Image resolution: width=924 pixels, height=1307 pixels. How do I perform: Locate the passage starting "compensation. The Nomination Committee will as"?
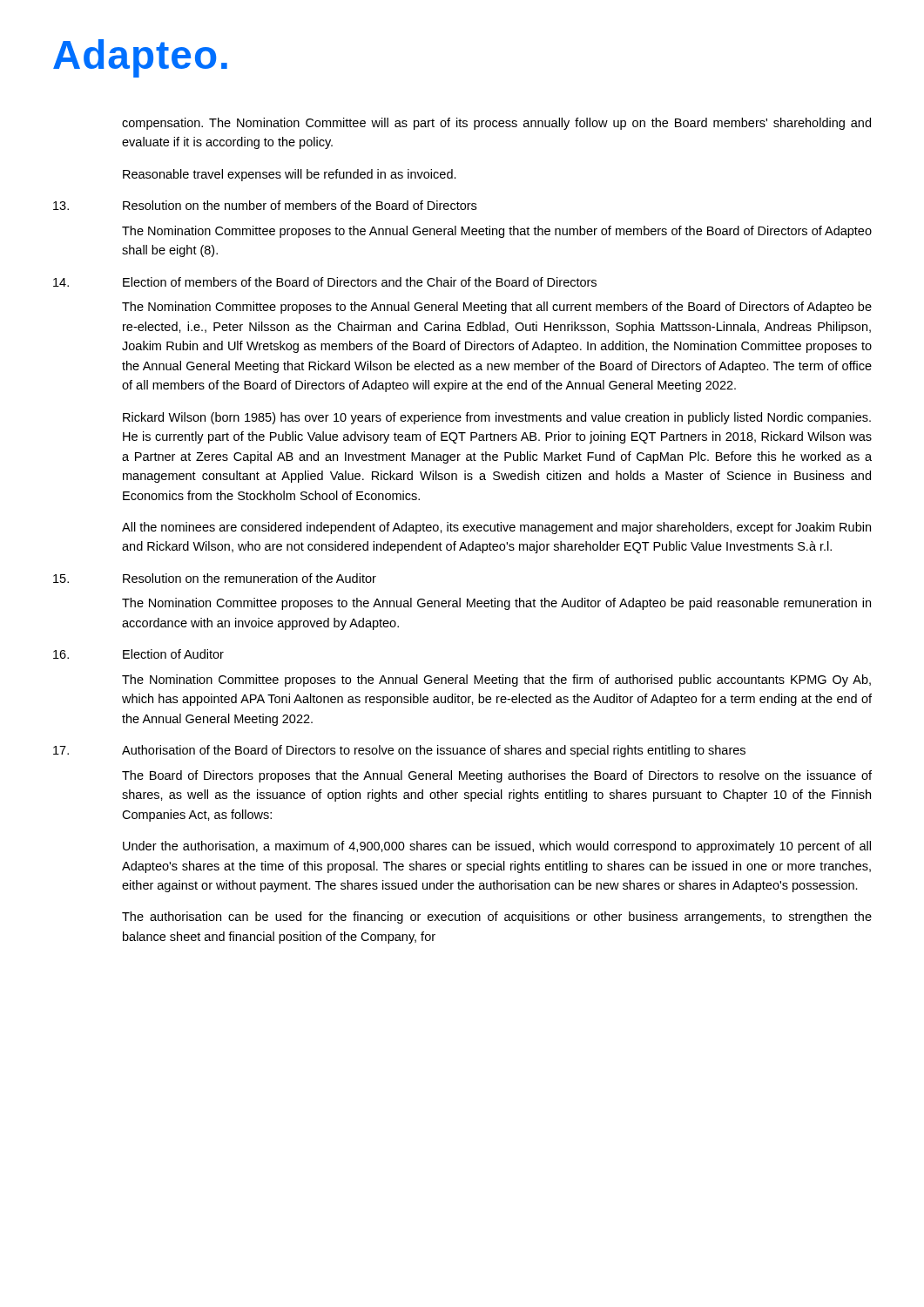click(x=497, y=133)
